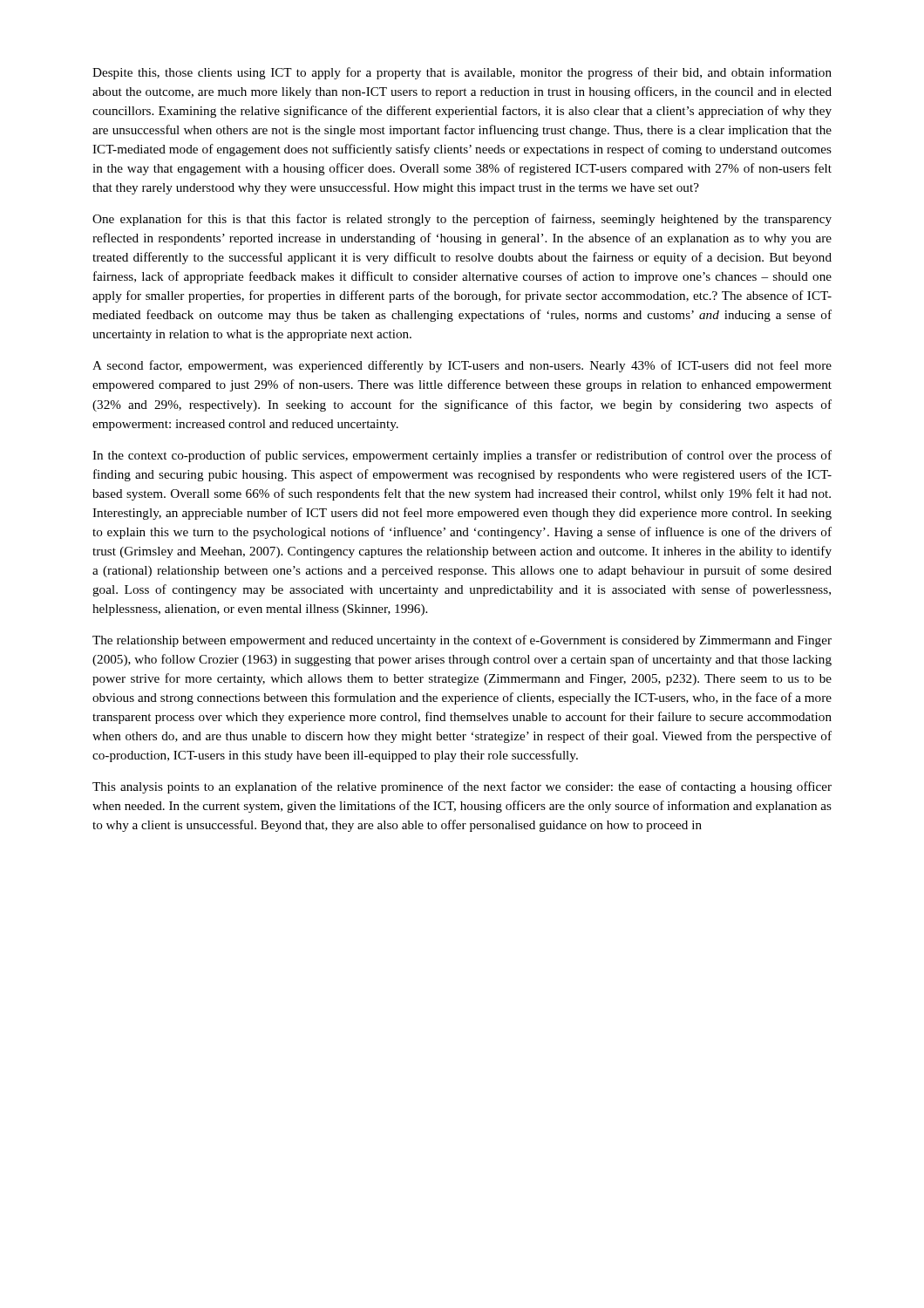Viewport: 924px width, 1308px height.
Task: Where is the passage that starts "This analysis points to"?
Action: pyautogui.click(x=462, y=805)
